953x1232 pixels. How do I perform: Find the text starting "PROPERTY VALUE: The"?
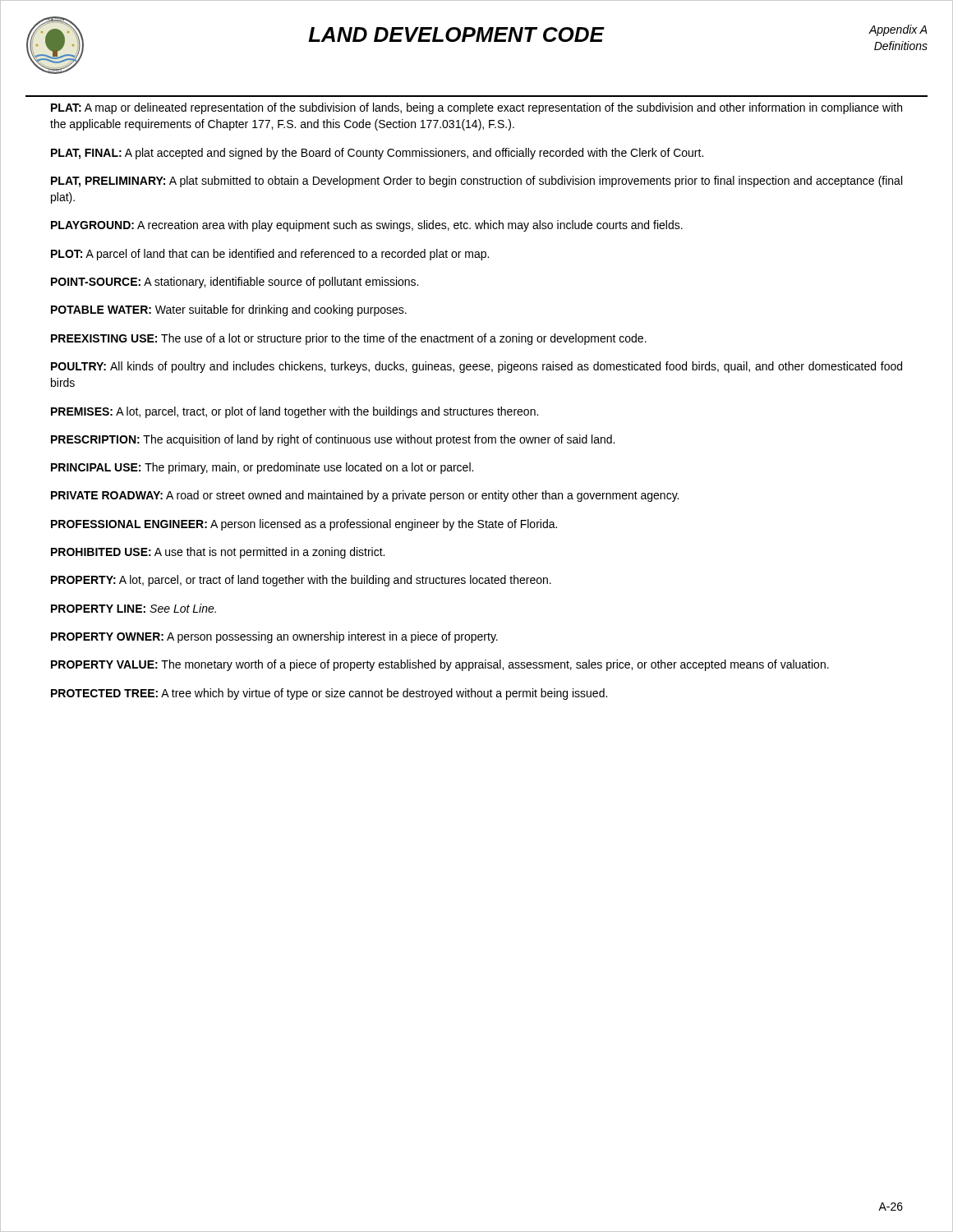440,665
